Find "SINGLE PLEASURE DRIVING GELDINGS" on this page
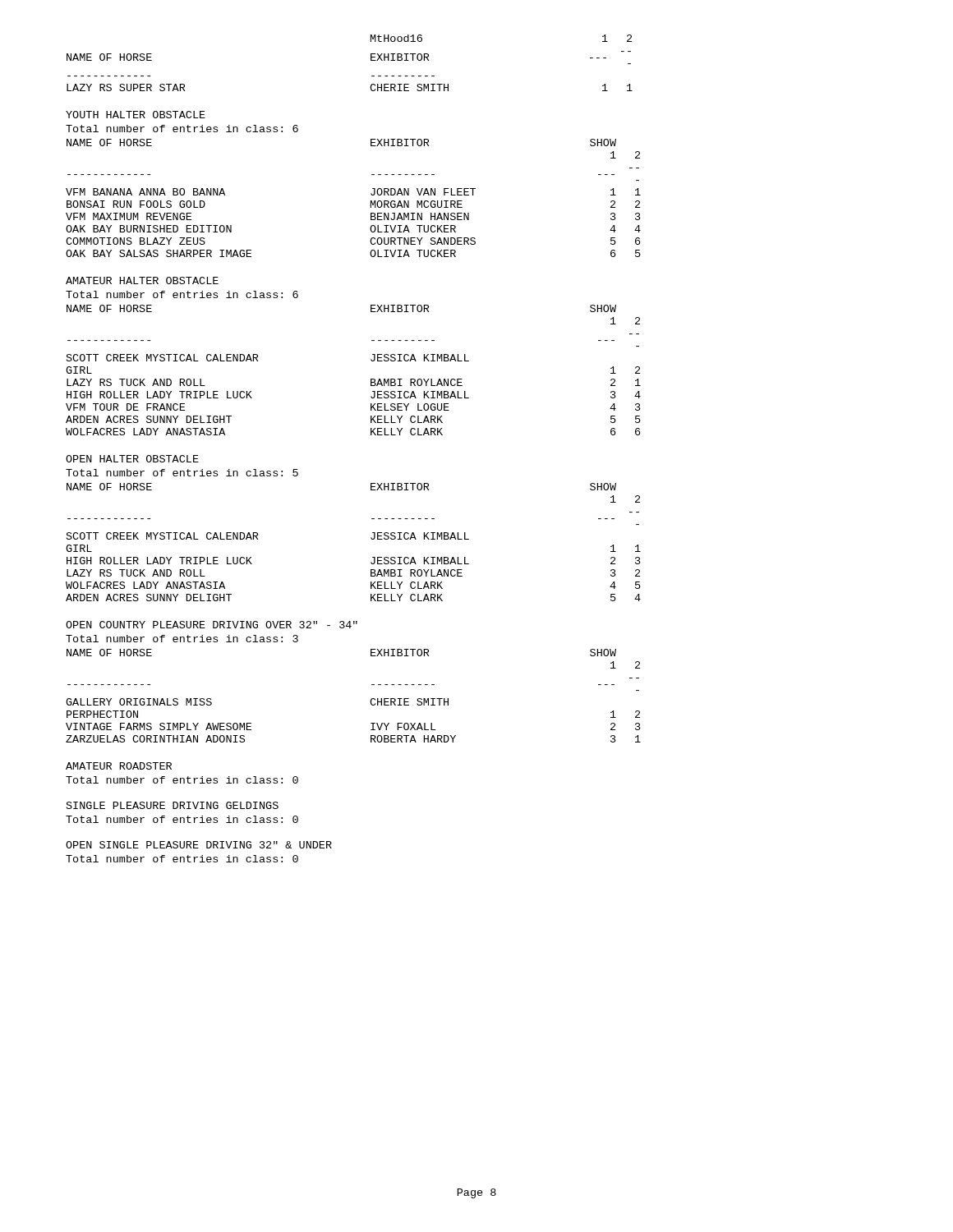The width and height of the screenshot is (953, 1232). (x=172, y=806)
